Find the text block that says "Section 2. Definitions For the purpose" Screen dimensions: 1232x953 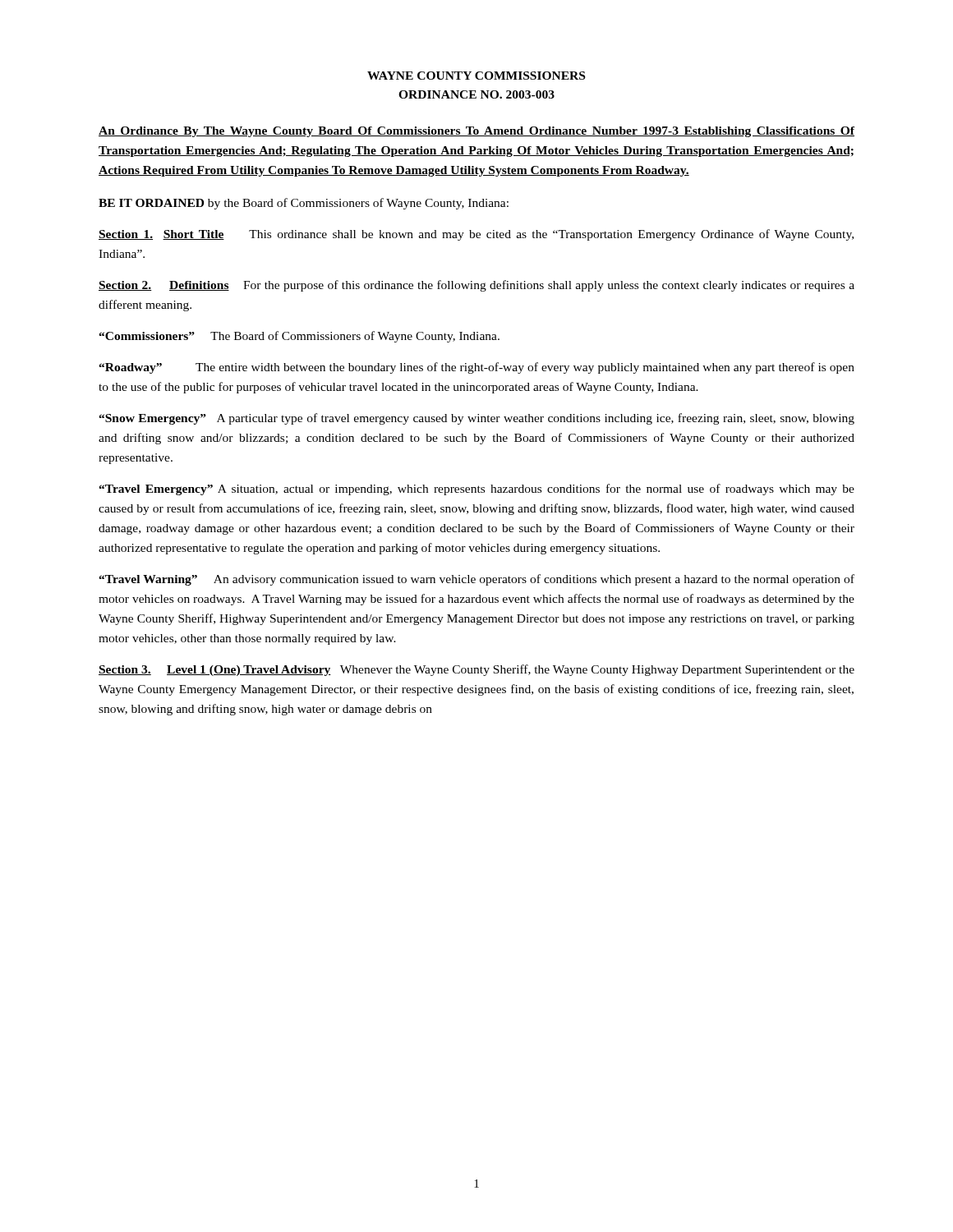tap(476, 294)
